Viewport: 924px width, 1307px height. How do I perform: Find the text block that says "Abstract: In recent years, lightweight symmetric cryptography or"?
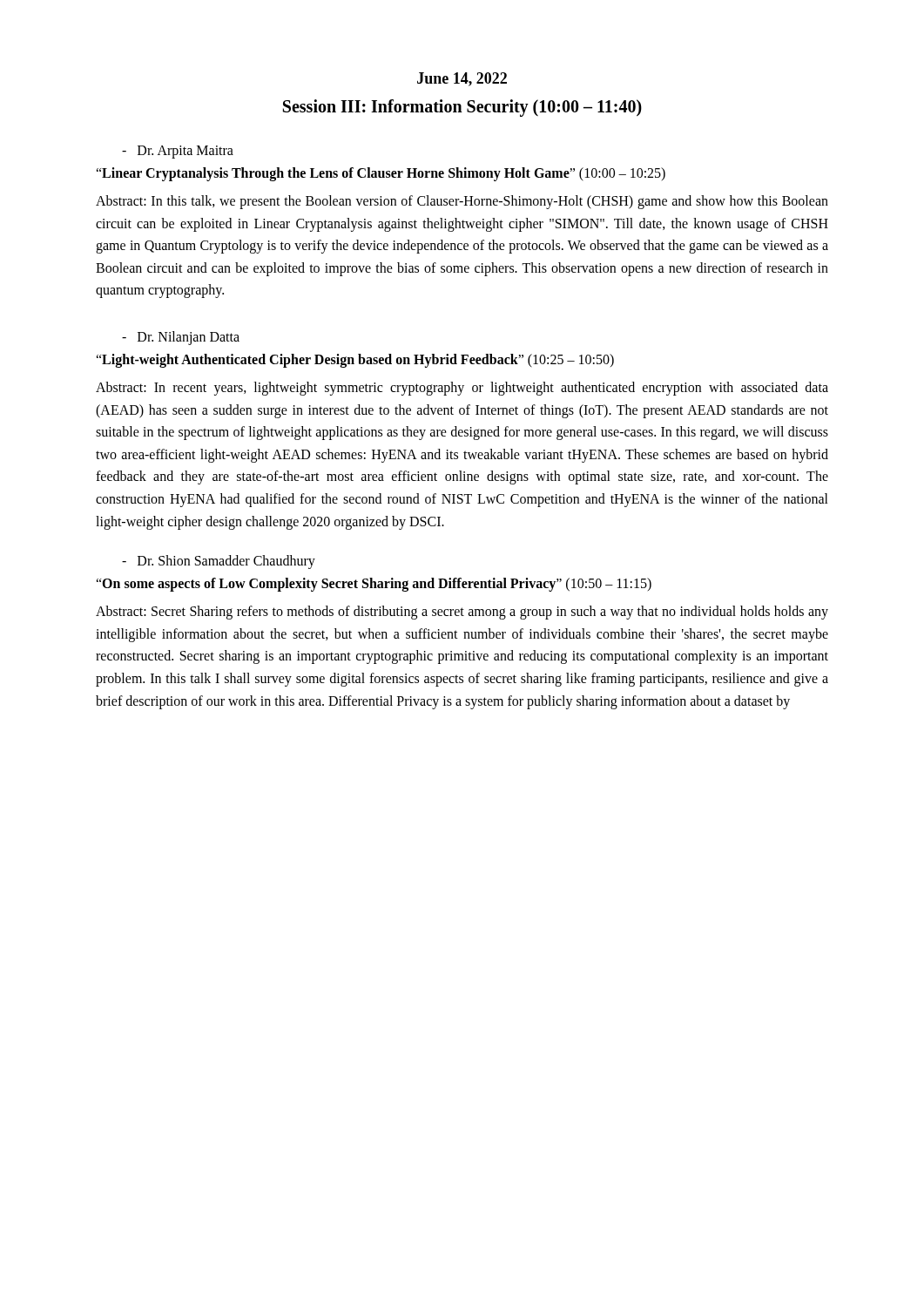point(462,454)
